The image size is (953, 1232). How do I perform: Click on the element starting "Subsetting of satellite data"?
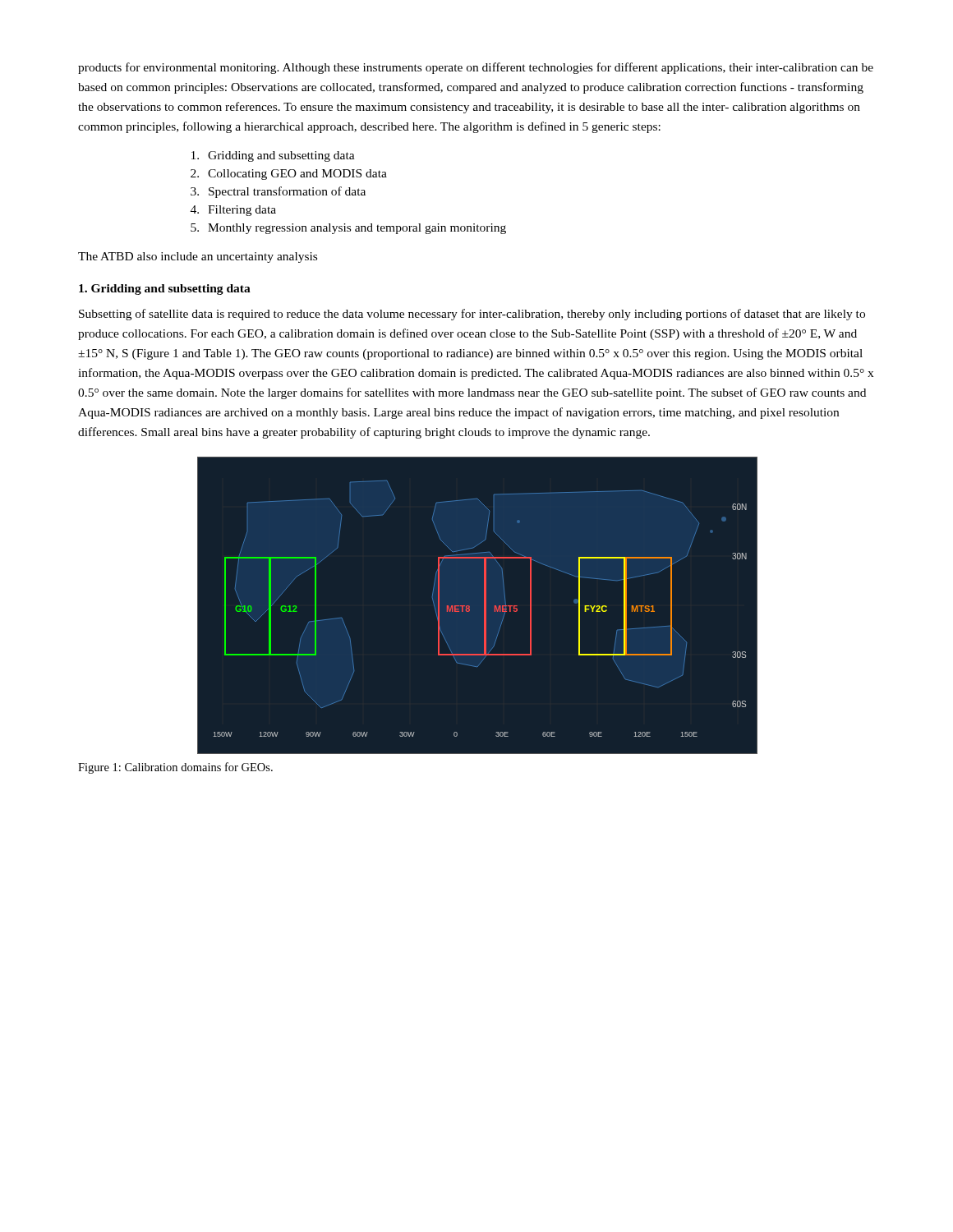pos(476,373)
